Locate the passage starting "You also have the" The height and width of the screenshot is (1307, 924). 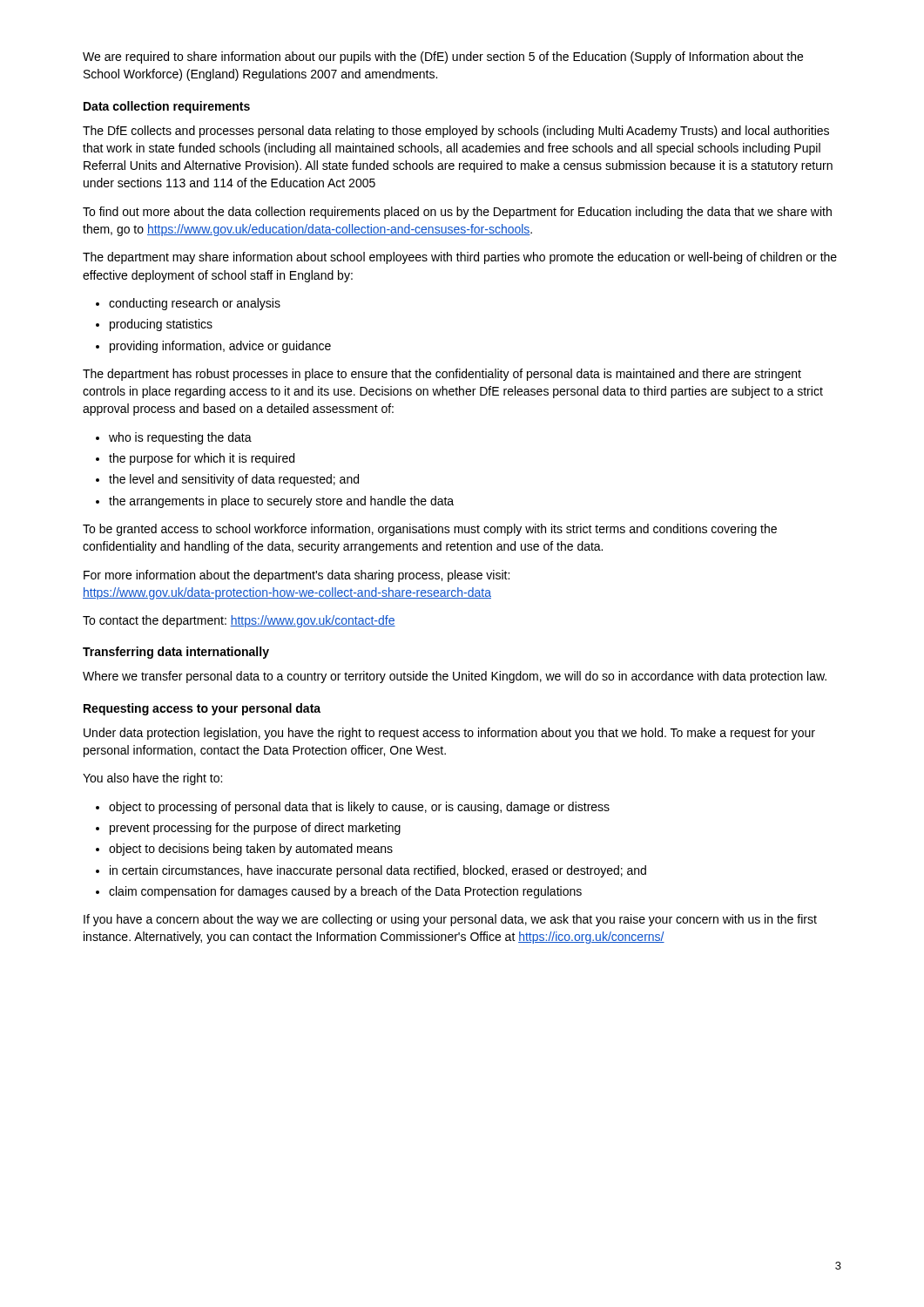pyautogui.click(x=152, y=779)
